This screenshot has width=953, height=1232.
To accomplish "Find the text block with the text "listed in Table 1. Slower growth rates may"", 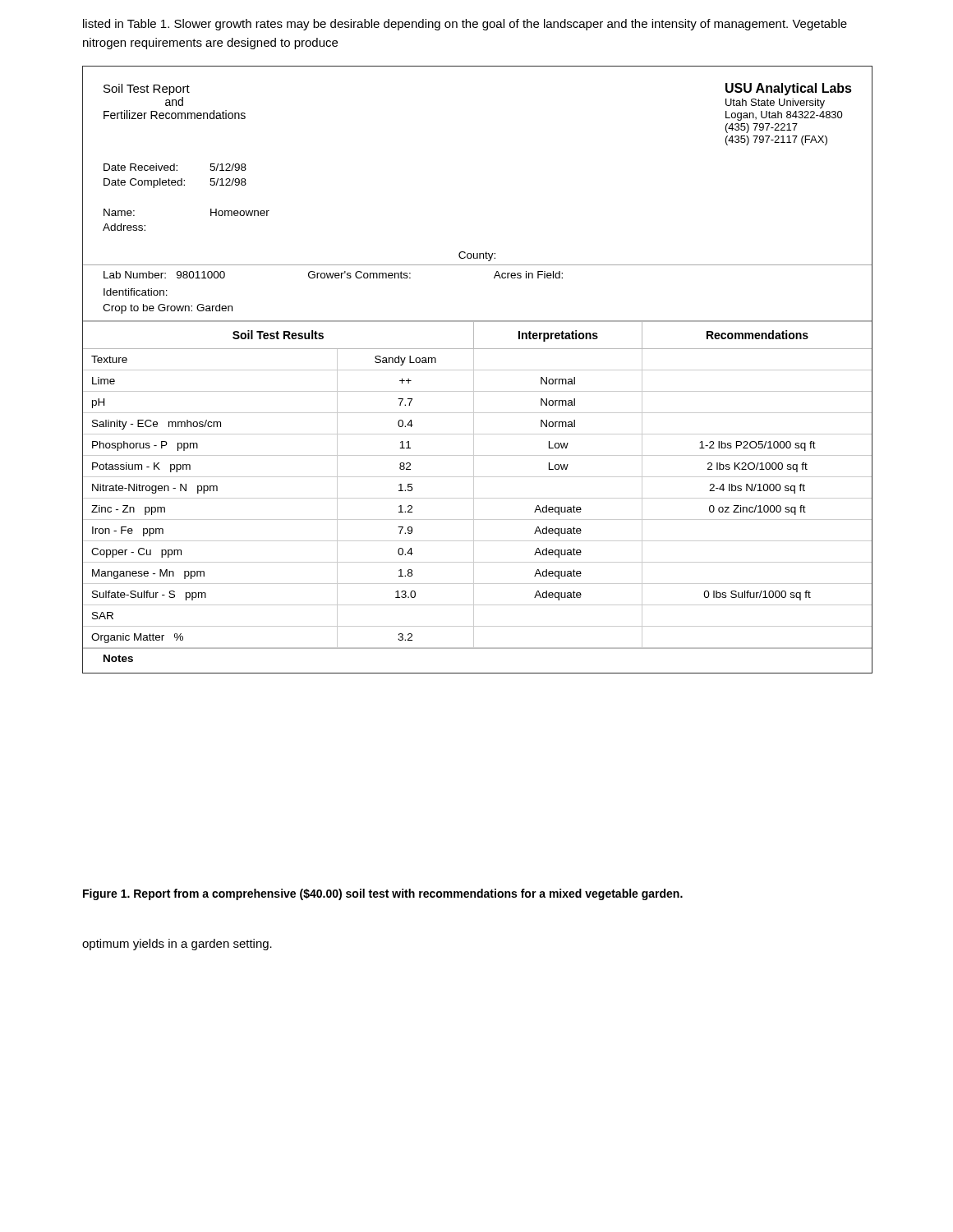I will pos(465,33).
